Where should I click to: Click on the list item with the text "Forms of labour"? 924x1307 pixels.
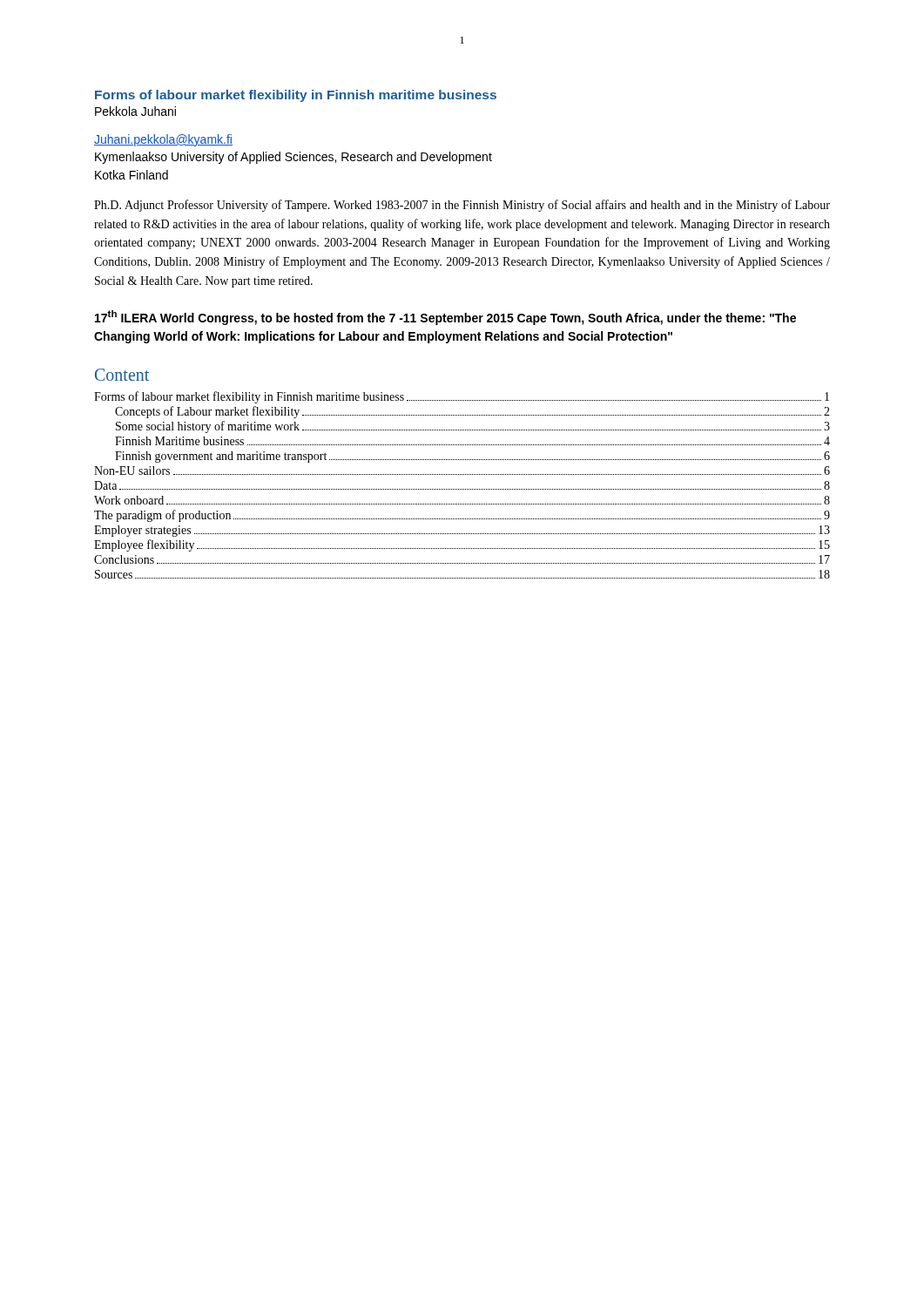(462, 397)
